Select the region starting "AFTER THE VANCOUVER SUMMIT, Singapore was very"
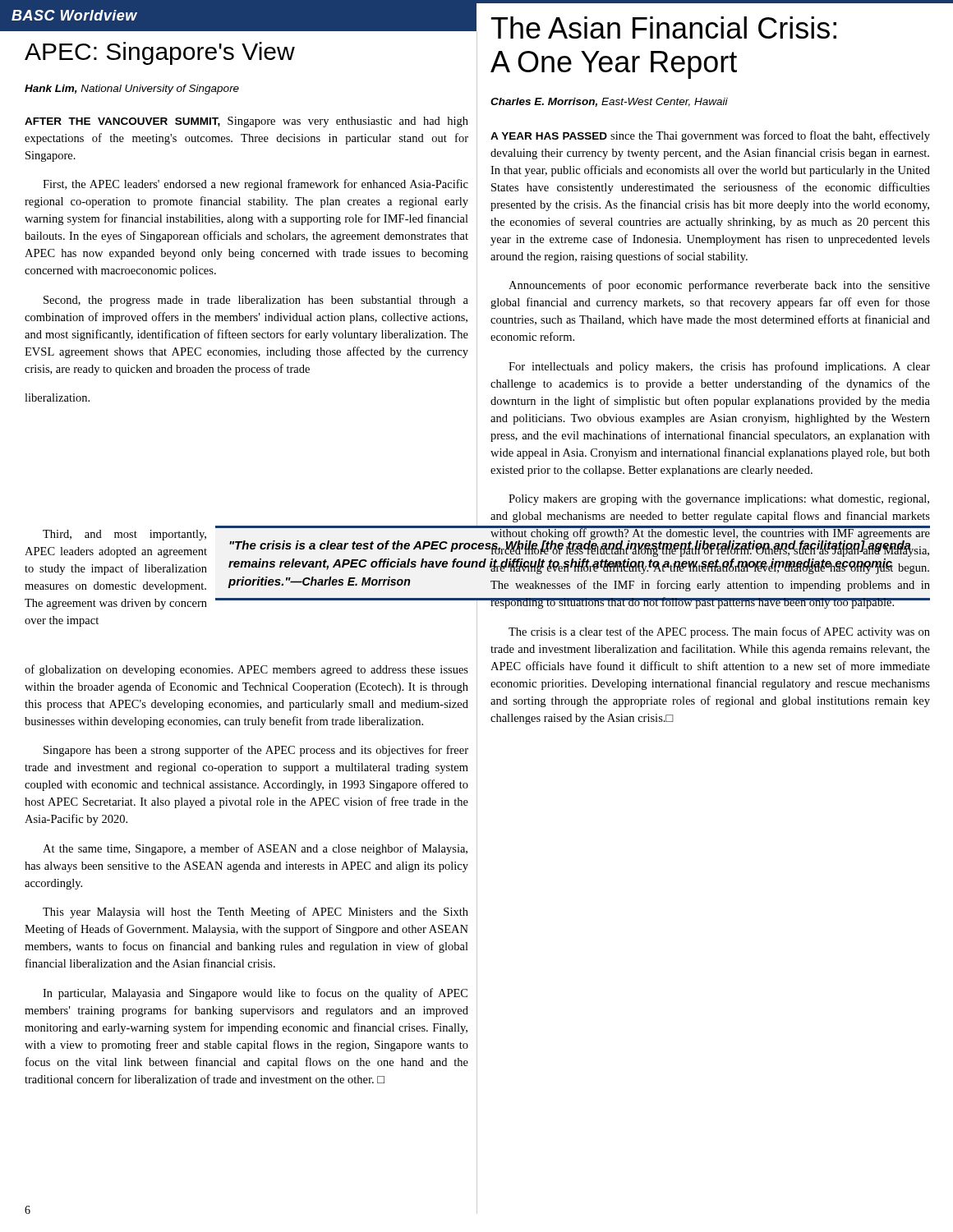The width and height of the screenshot is (953, 1232). [246, 259]
